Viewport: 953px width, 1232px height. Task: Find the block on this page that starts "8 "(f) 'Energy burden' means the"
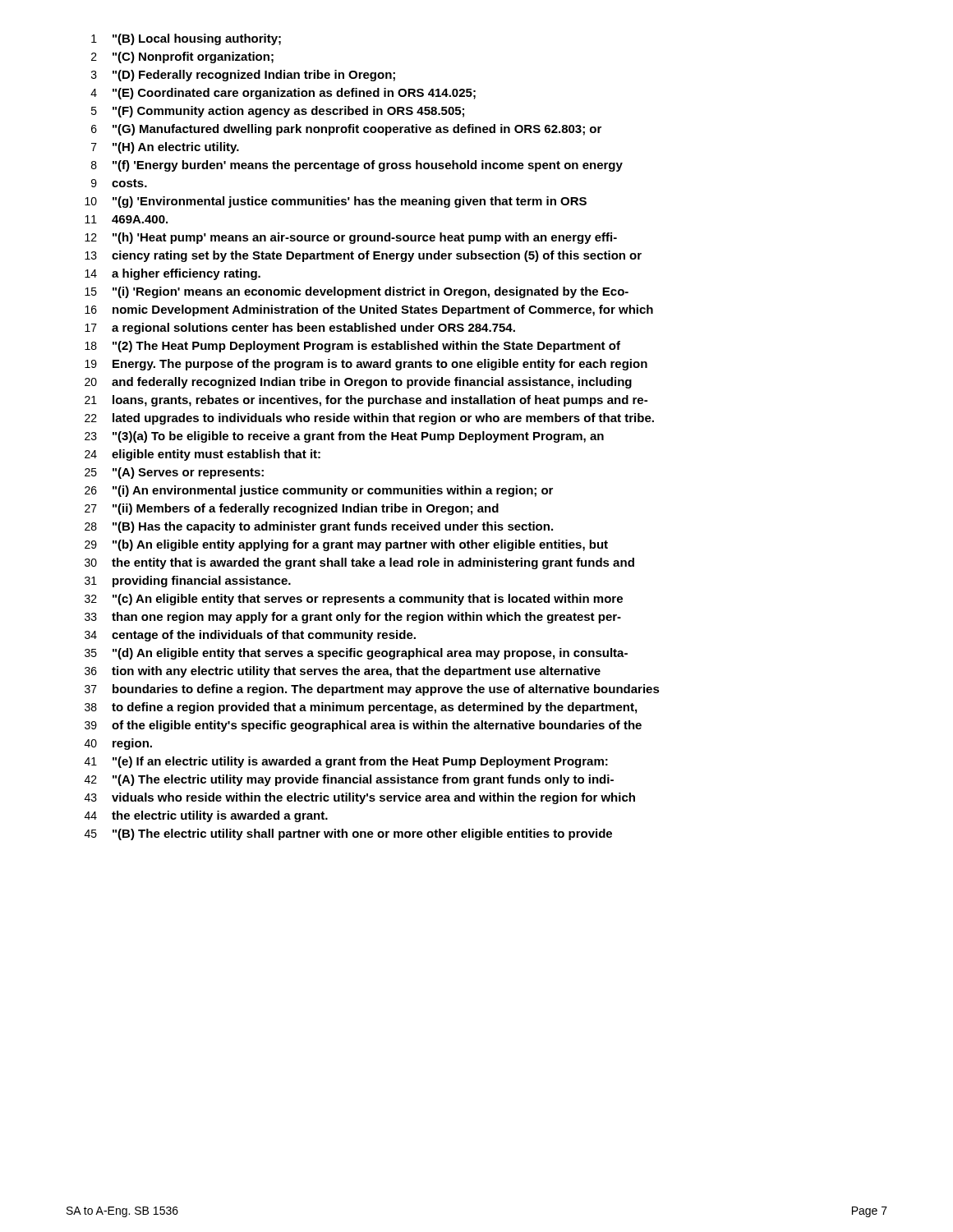[476, 165]
